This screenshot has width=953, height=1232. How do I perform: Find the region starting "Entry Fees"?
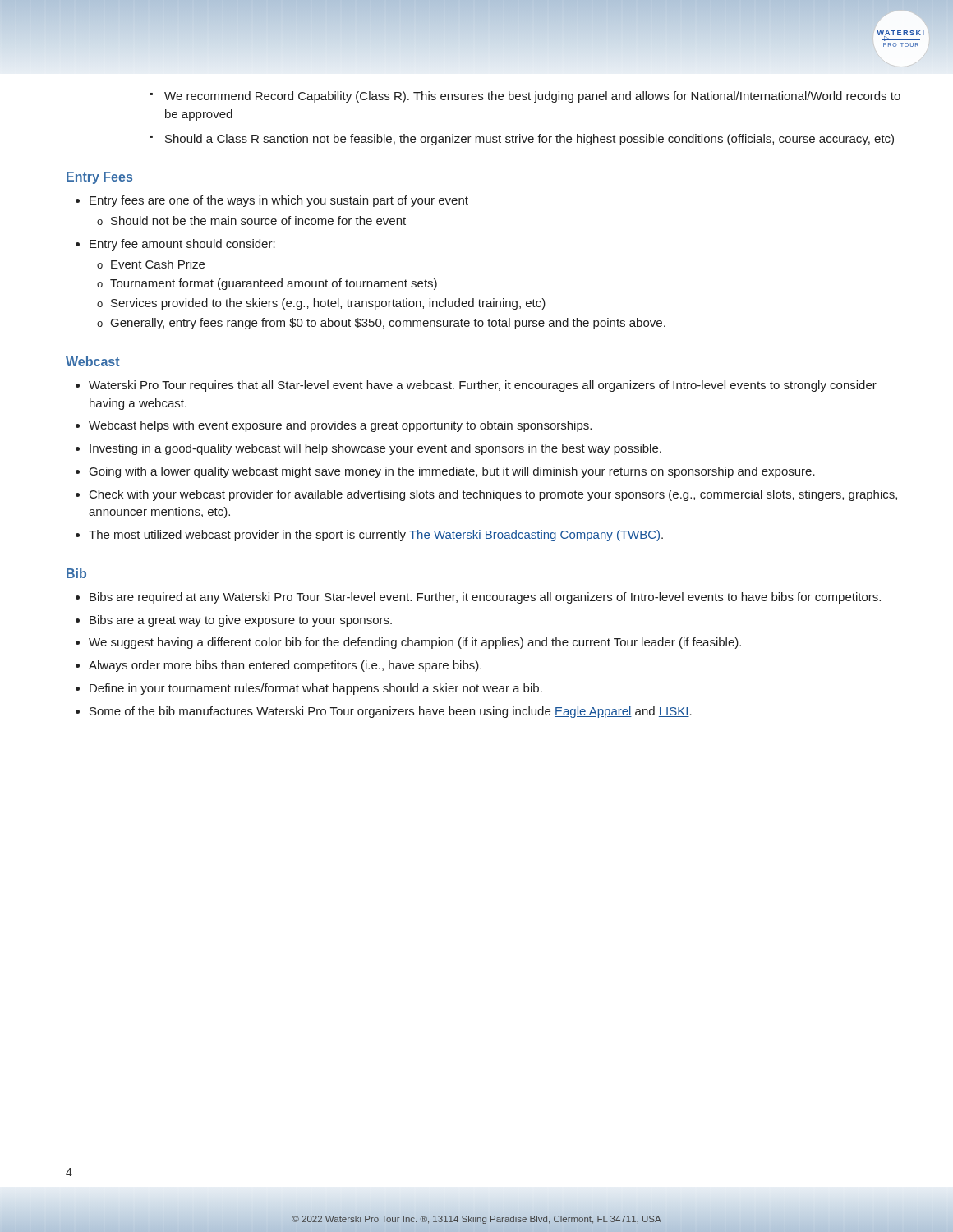pos(99,177)
